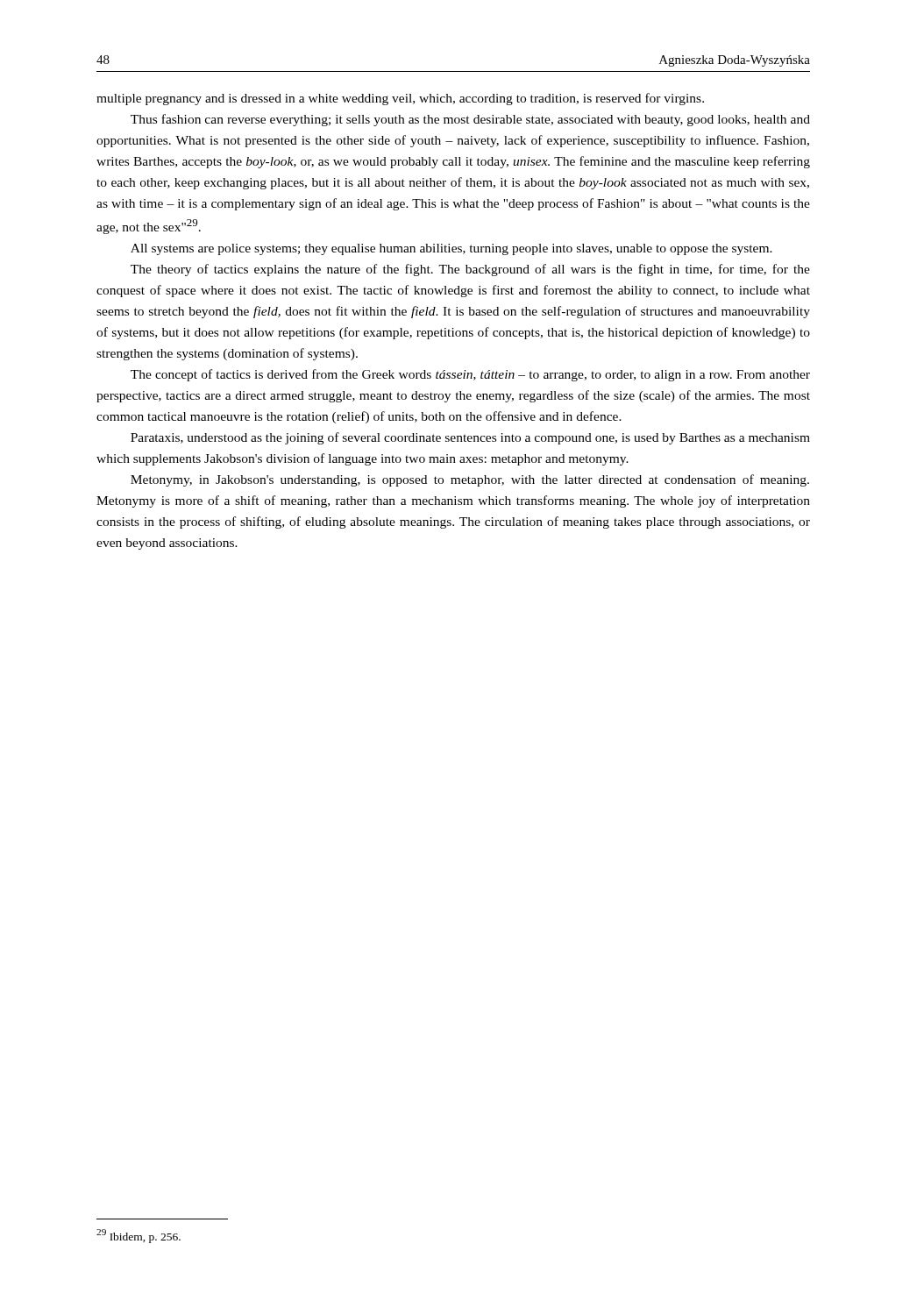Navigate to the text block starting "Metonymy, in Jakobson's understanding, is opposed to"

(x=453, y=511)
